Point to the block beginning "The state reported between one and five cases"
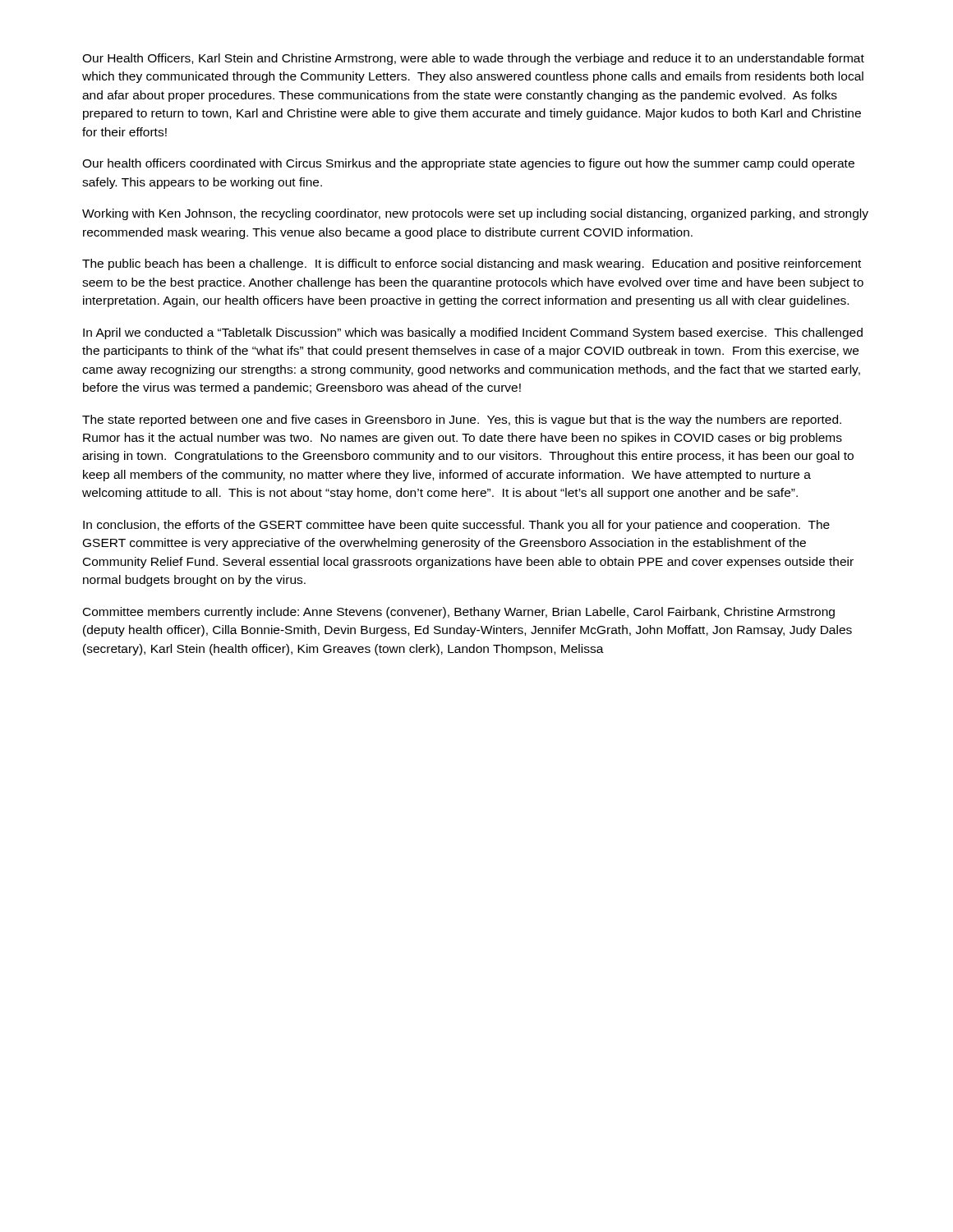 [x=468, y=456]
